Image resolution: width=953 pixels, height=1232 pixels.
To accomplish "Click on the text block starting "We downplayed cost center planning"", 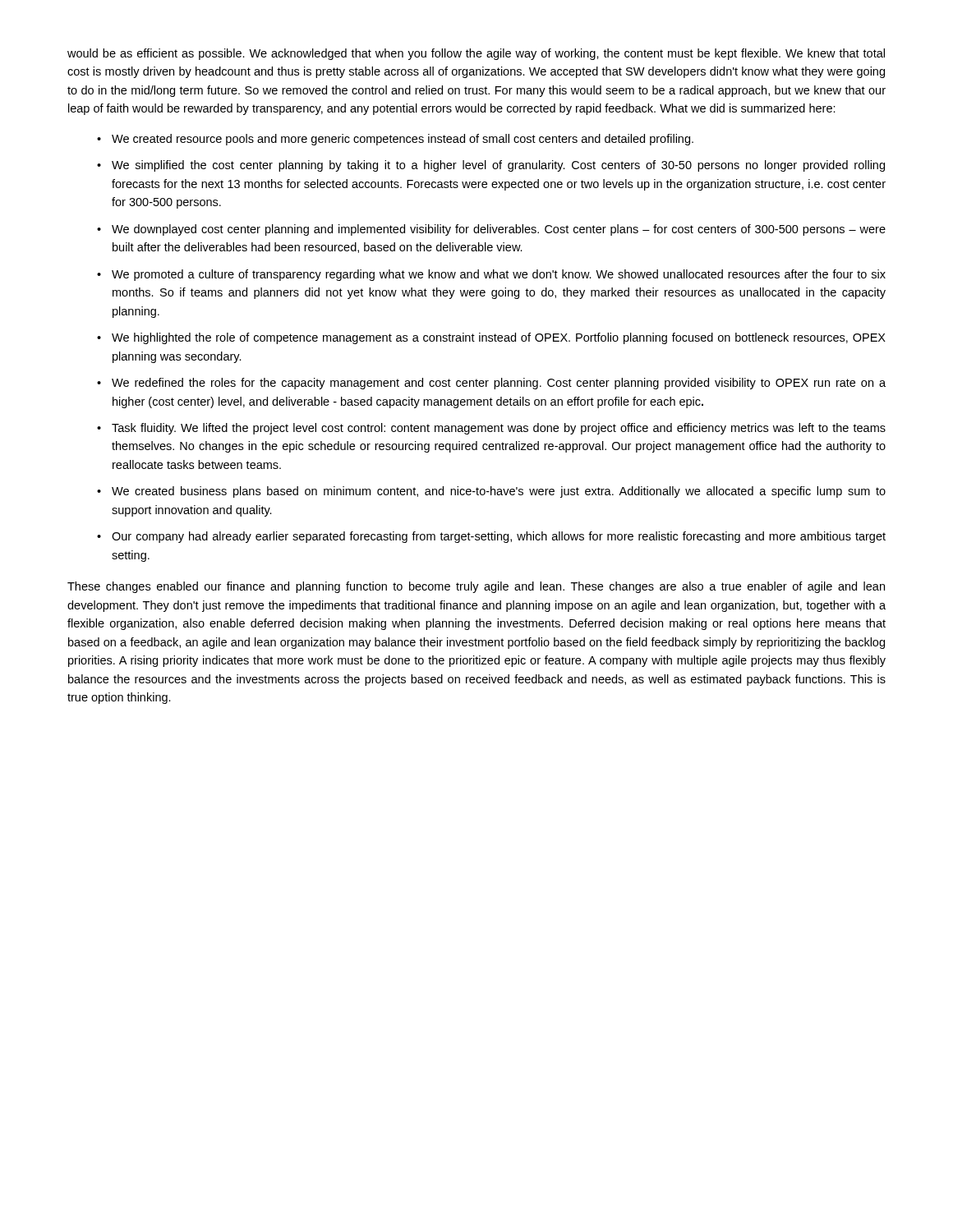I will 499,238.
